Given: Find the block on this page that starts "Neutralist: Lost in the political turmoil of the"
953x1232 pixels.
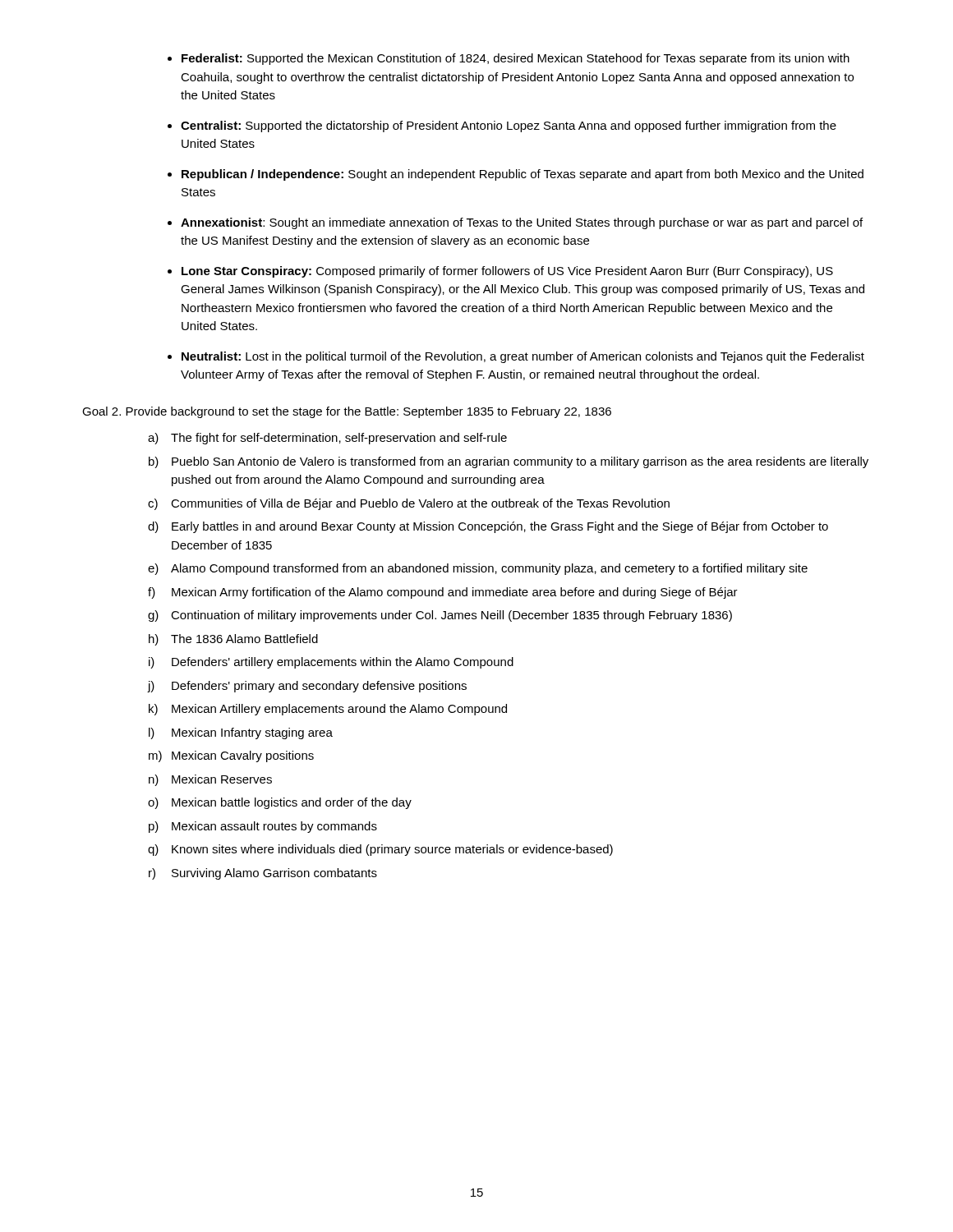Looking at the screenshot, I should (522, 365).
